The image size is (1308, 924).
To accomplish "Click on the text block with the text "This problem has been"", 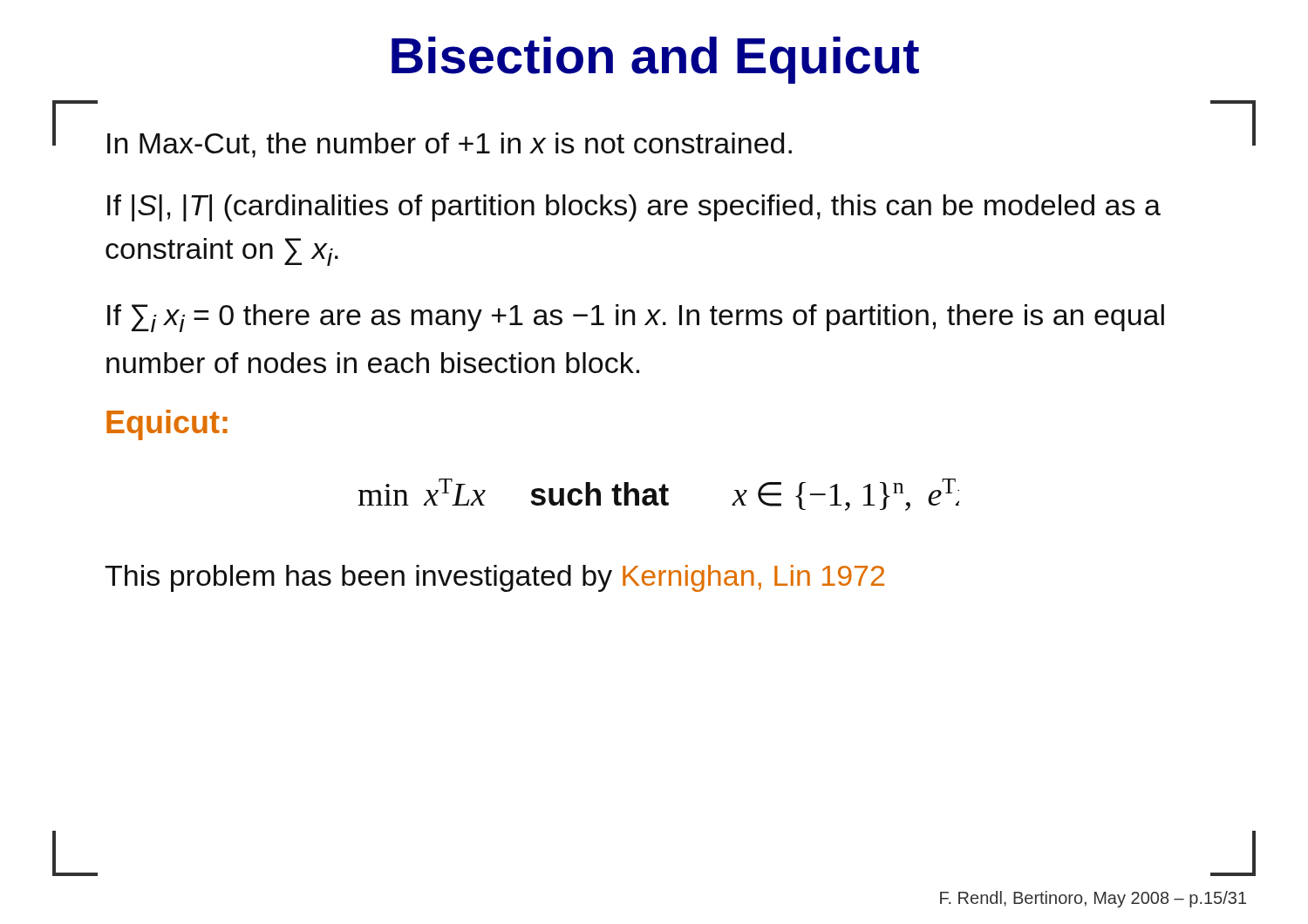I will 495,575.
